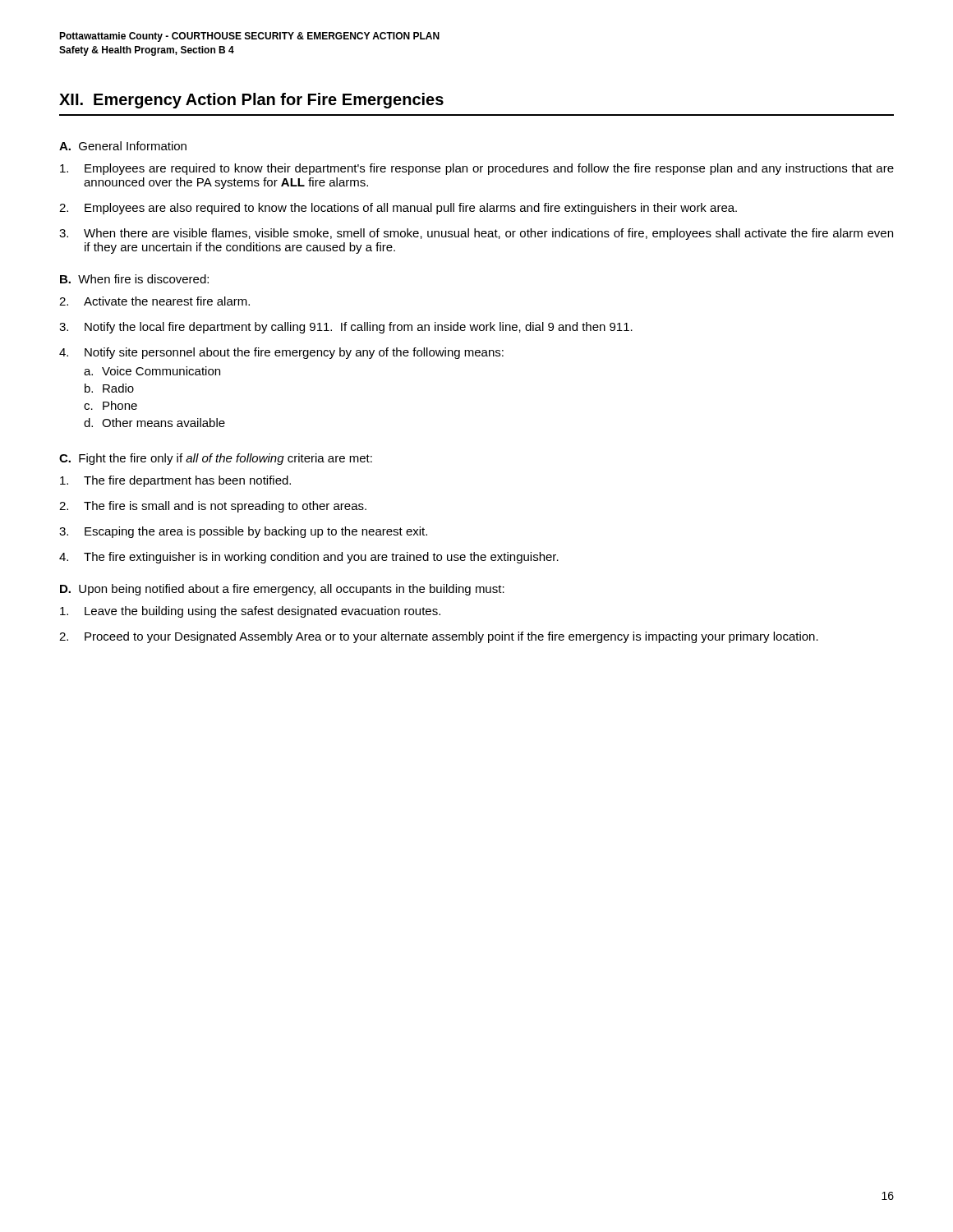Locate the region starting "C. Fight the fire only"
The image size is (953, 1232).
pos(216,458)
